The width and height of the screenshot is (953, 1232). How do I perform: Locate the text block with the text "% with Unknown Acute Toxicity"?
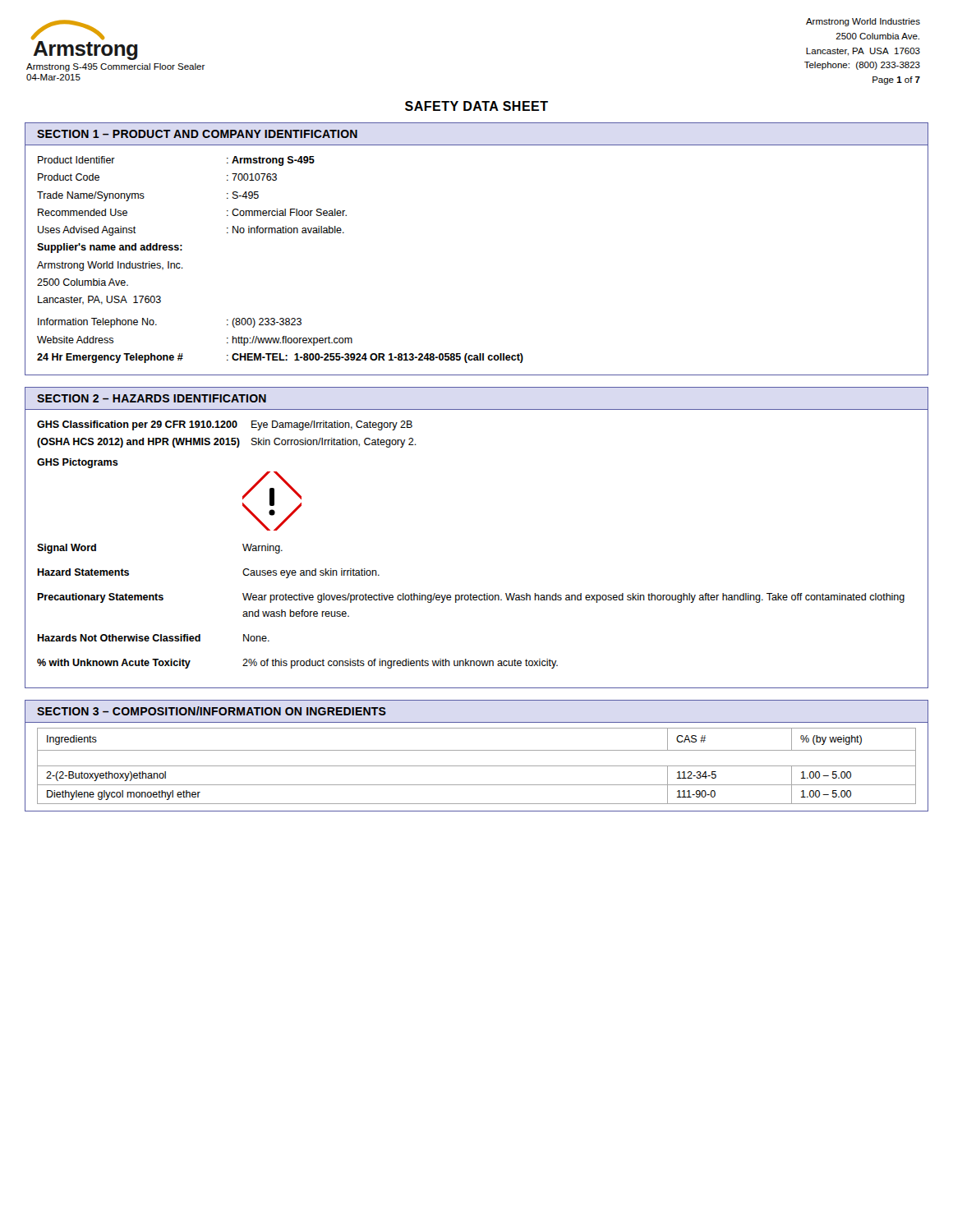tap(476, 663)
